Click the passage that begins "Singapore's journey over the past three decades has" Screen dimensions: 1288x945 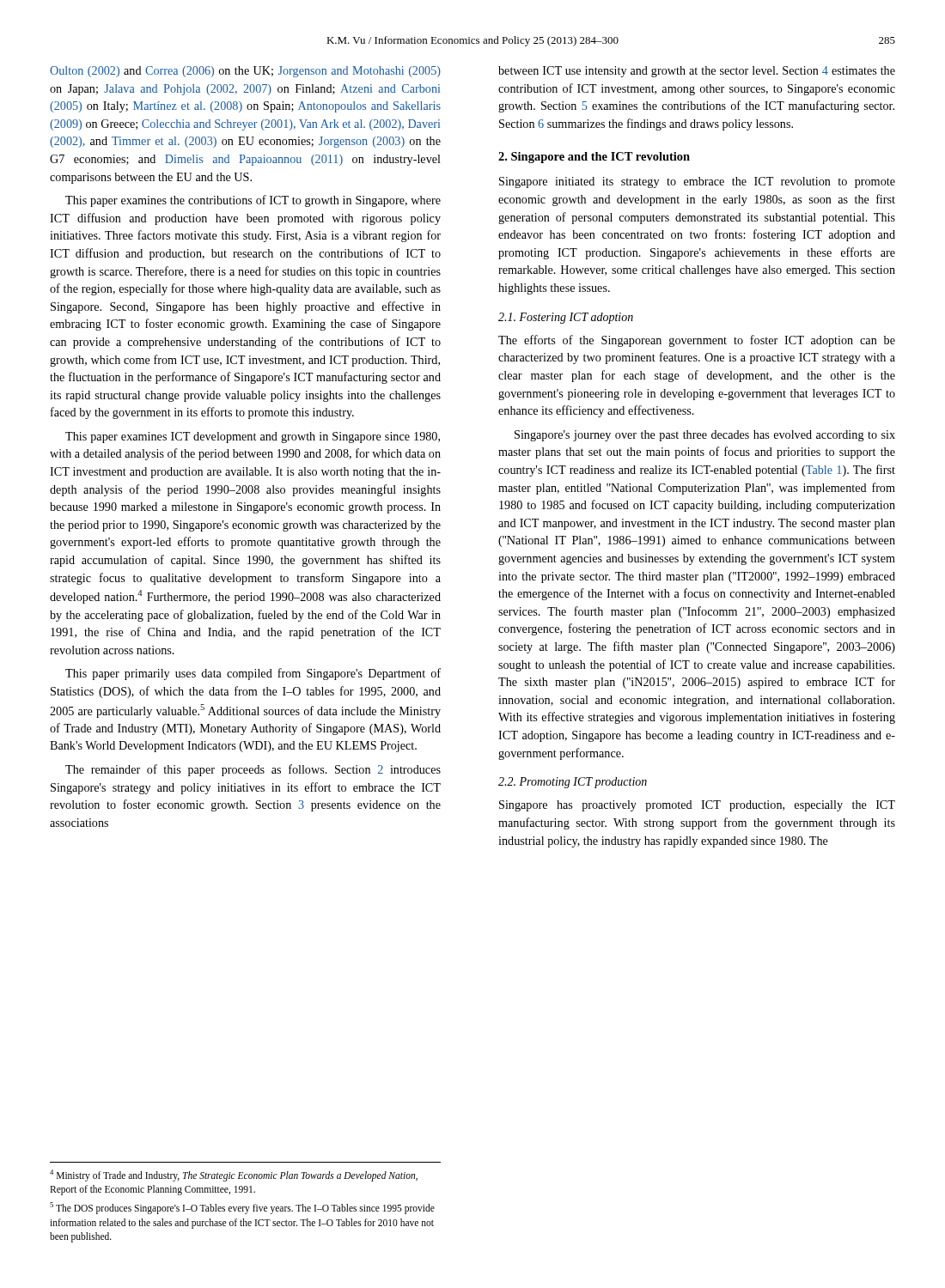coord(697,594)
